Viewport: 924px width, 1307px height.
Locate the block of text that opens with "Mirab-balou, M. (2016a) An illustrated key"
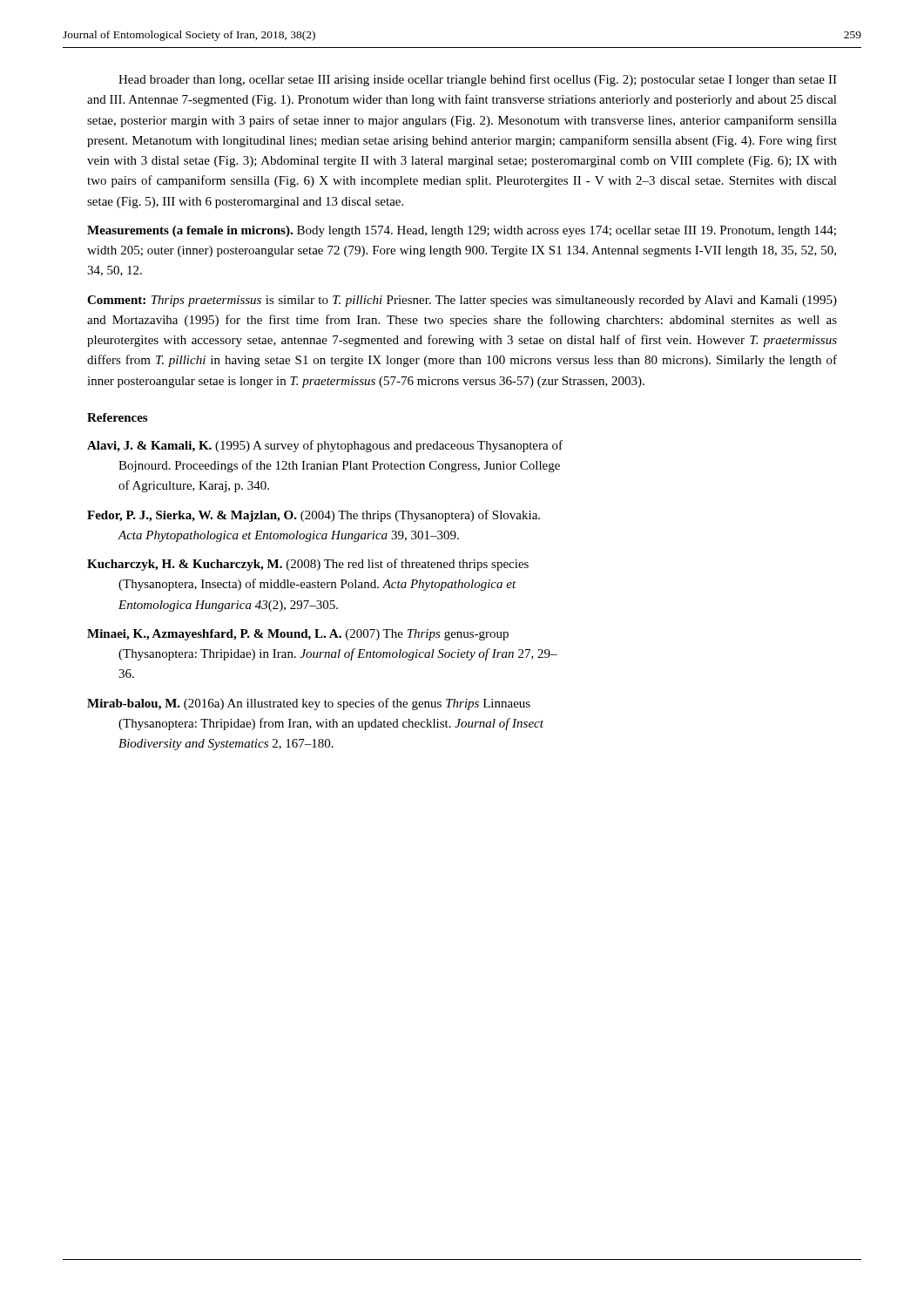tap(462, 723)
